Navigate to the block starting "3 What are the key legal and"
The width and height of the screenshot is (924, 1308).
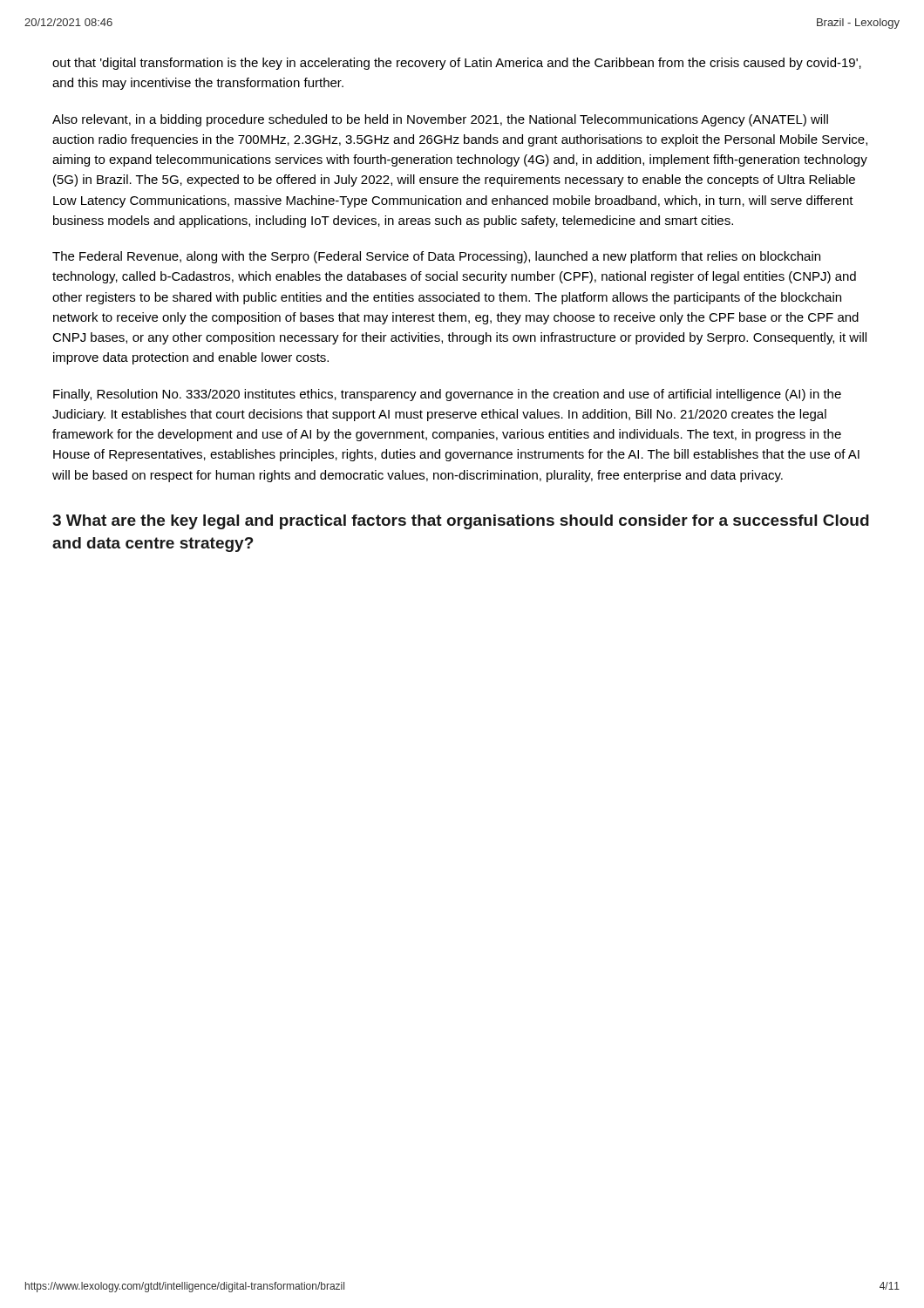coord(461,532)
